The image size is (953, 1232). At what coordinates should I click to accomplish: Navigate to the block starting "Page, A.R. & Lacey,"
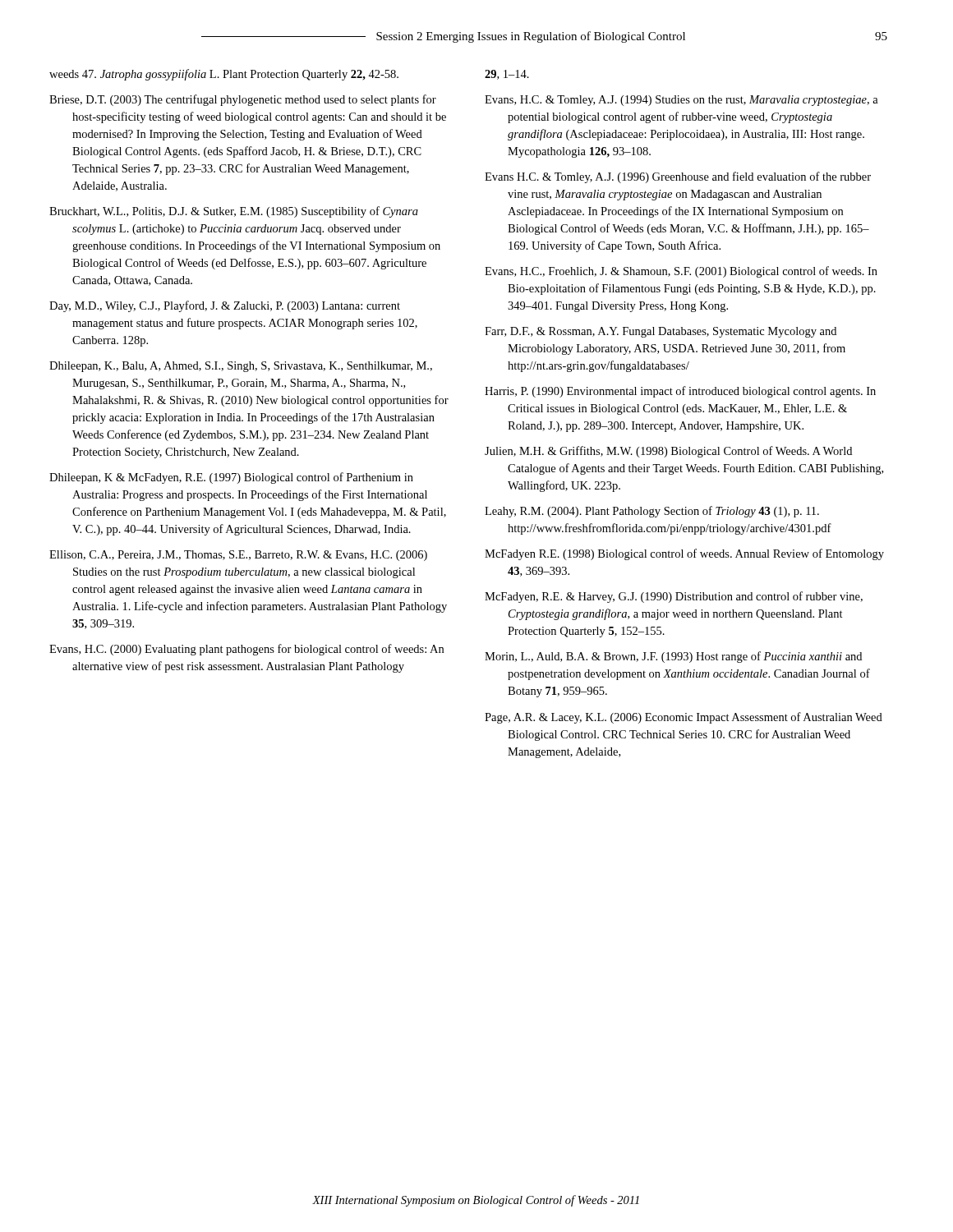point(683,734)
